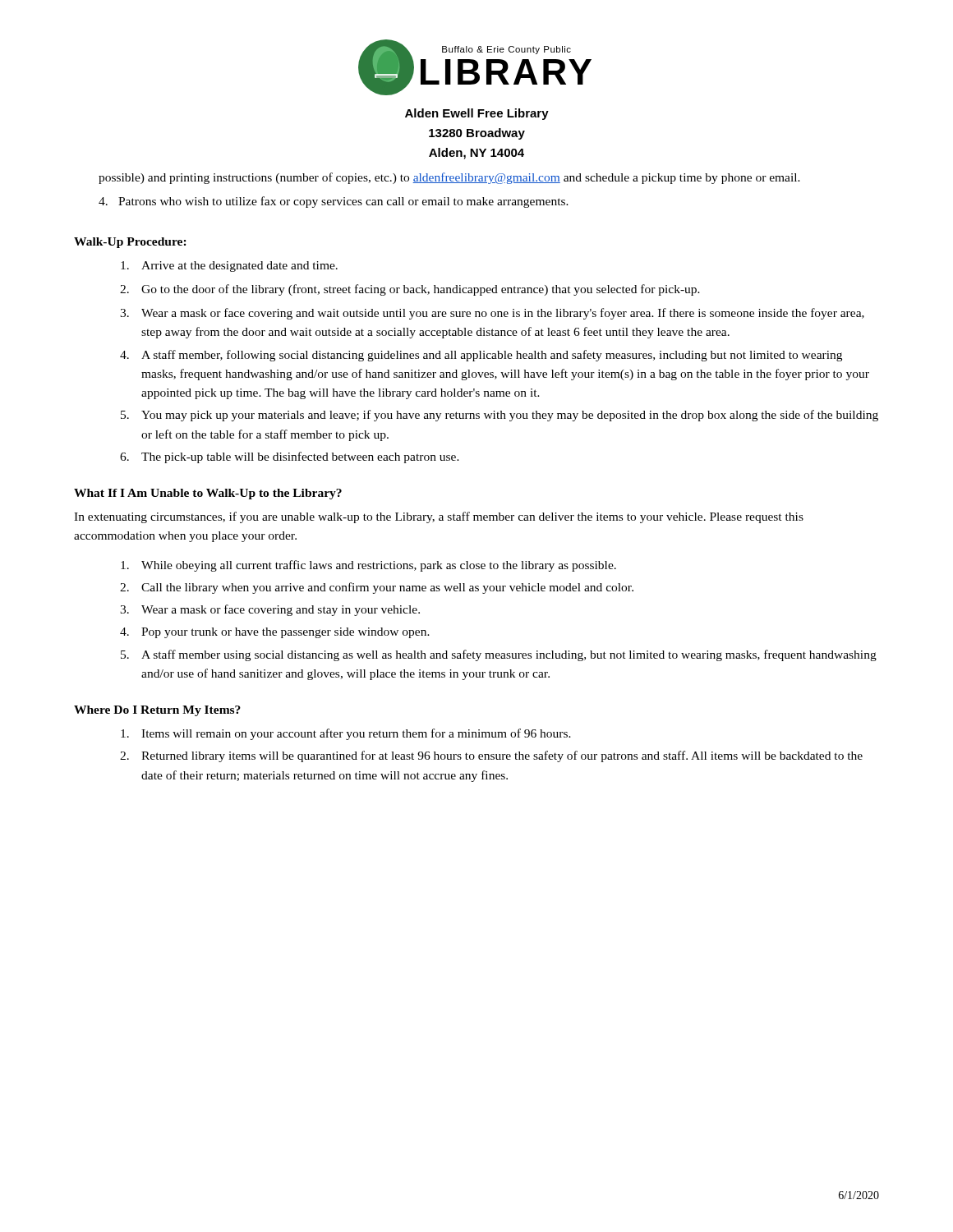
Task: Find the region starting "5.You may pick up your materials and leave;"
Action: (x=500, y=424)
